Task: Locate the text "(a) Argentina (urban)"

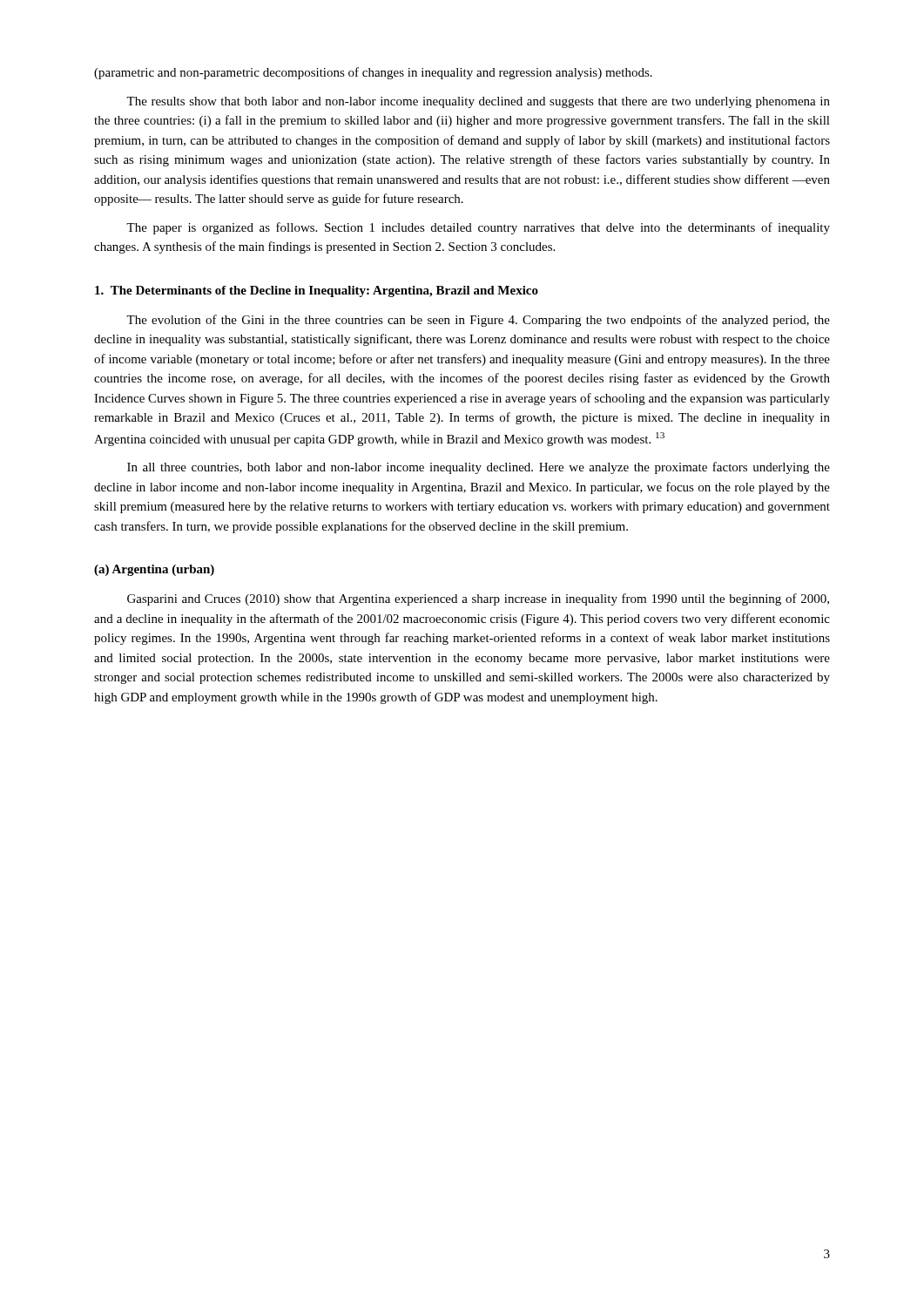Action: 154,569
